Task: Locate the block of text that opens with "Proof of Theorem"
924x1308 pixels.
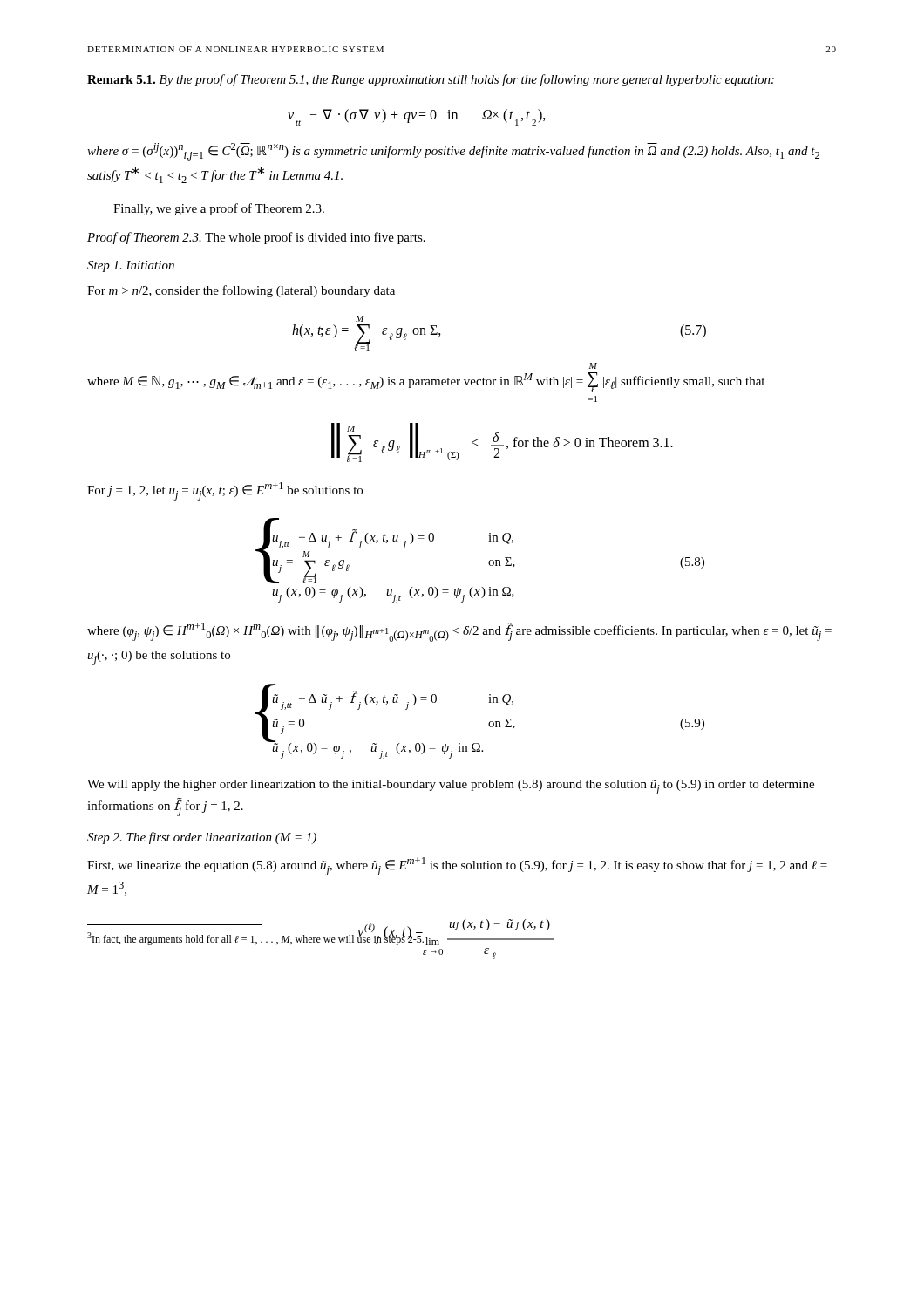Action: (257, 237)
